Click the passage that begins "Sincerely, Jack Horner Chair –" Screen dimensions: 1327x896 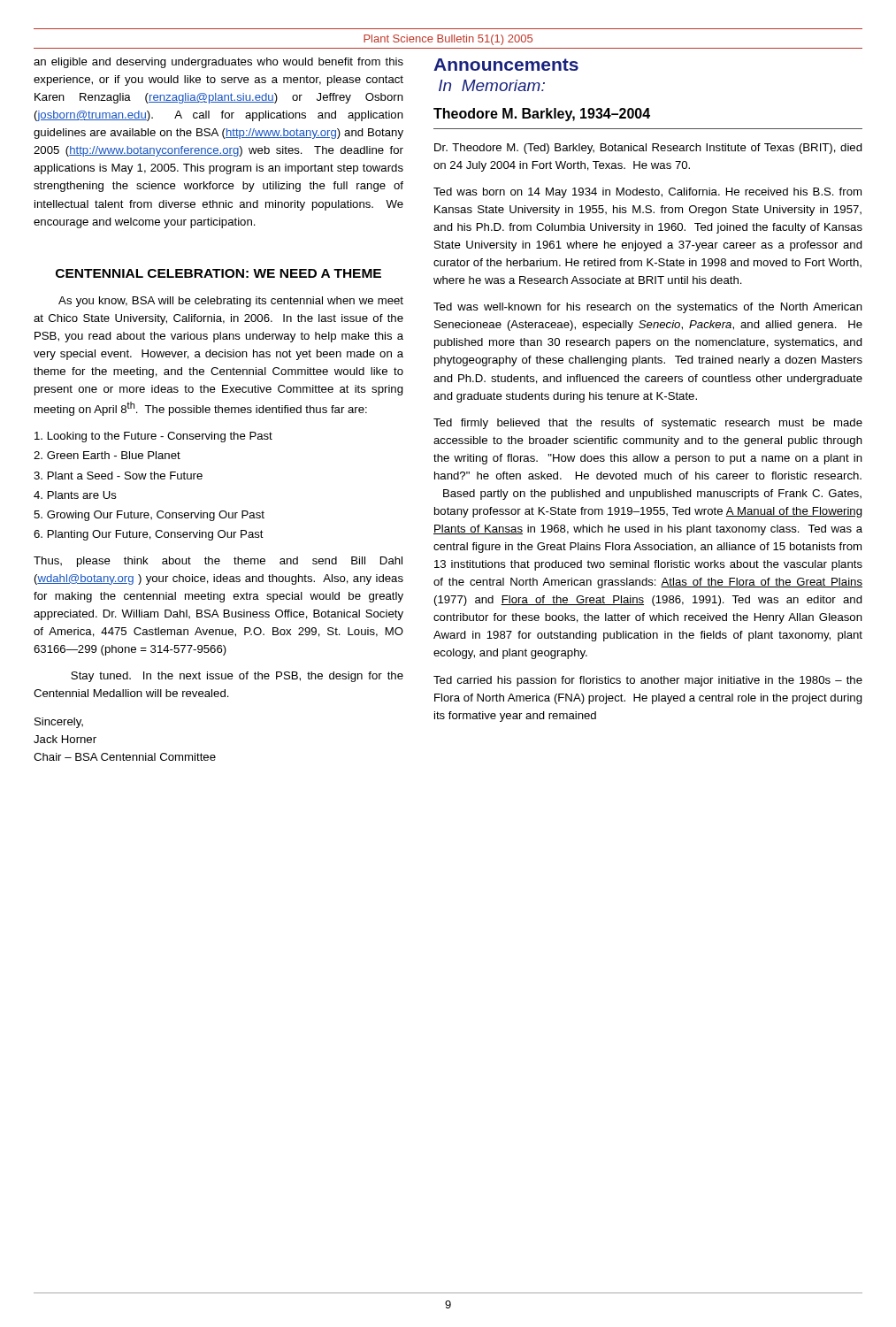point(59,723)
